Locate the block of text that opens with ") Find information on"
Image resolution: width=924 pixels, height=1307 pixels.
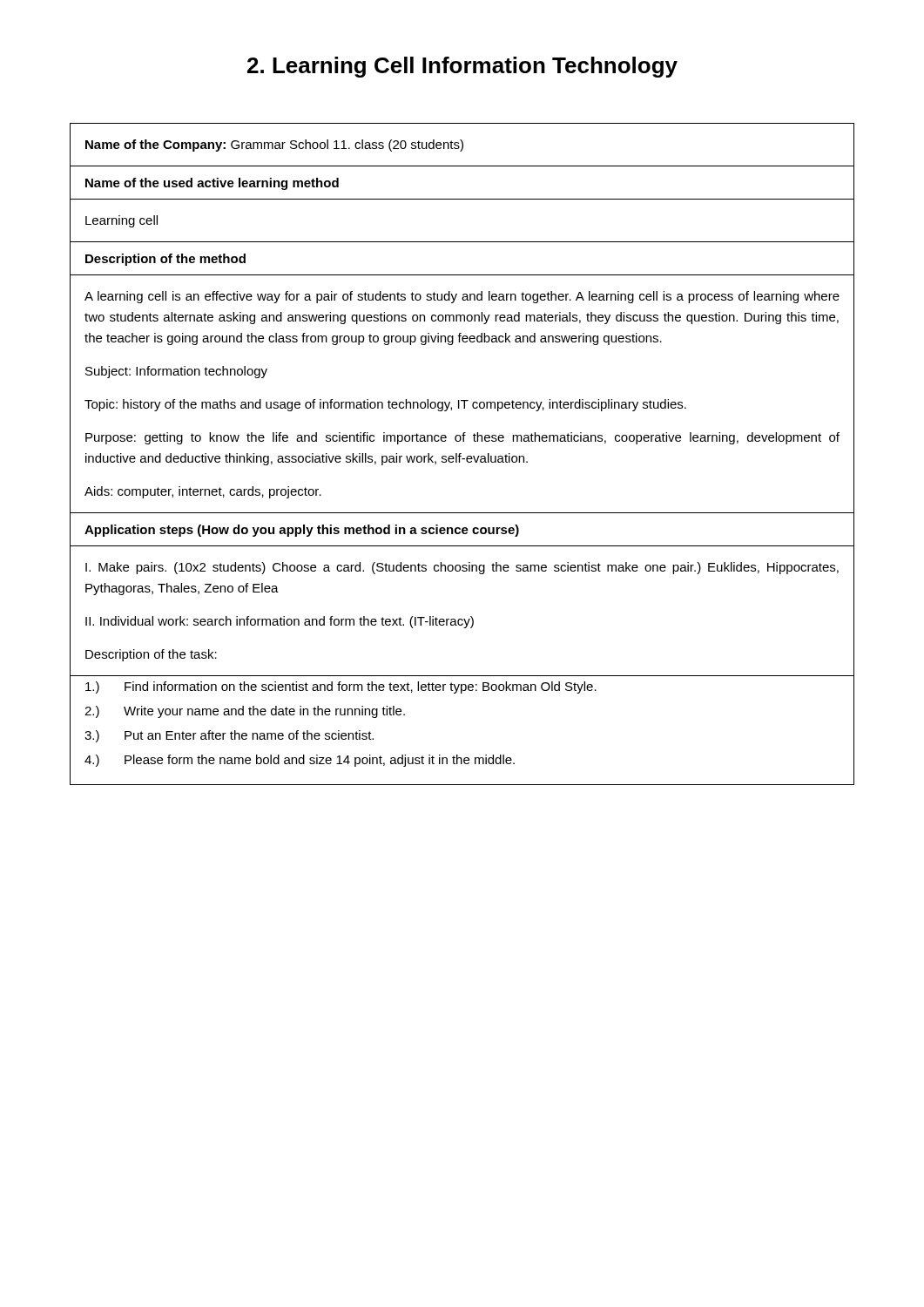click(462, 687)
